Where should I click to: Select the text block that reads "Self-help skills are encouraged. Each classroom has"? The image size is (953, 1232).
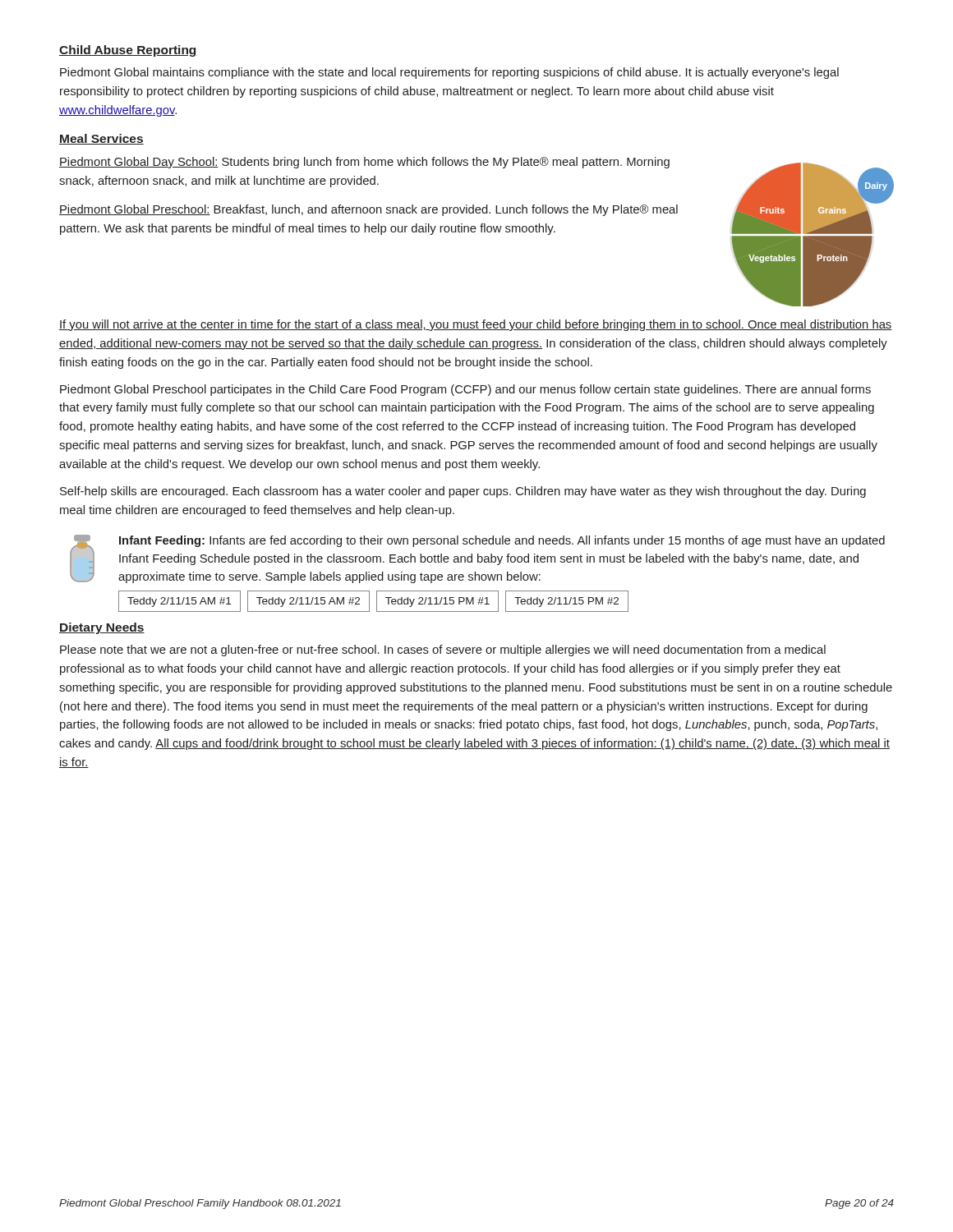(463, 501)
